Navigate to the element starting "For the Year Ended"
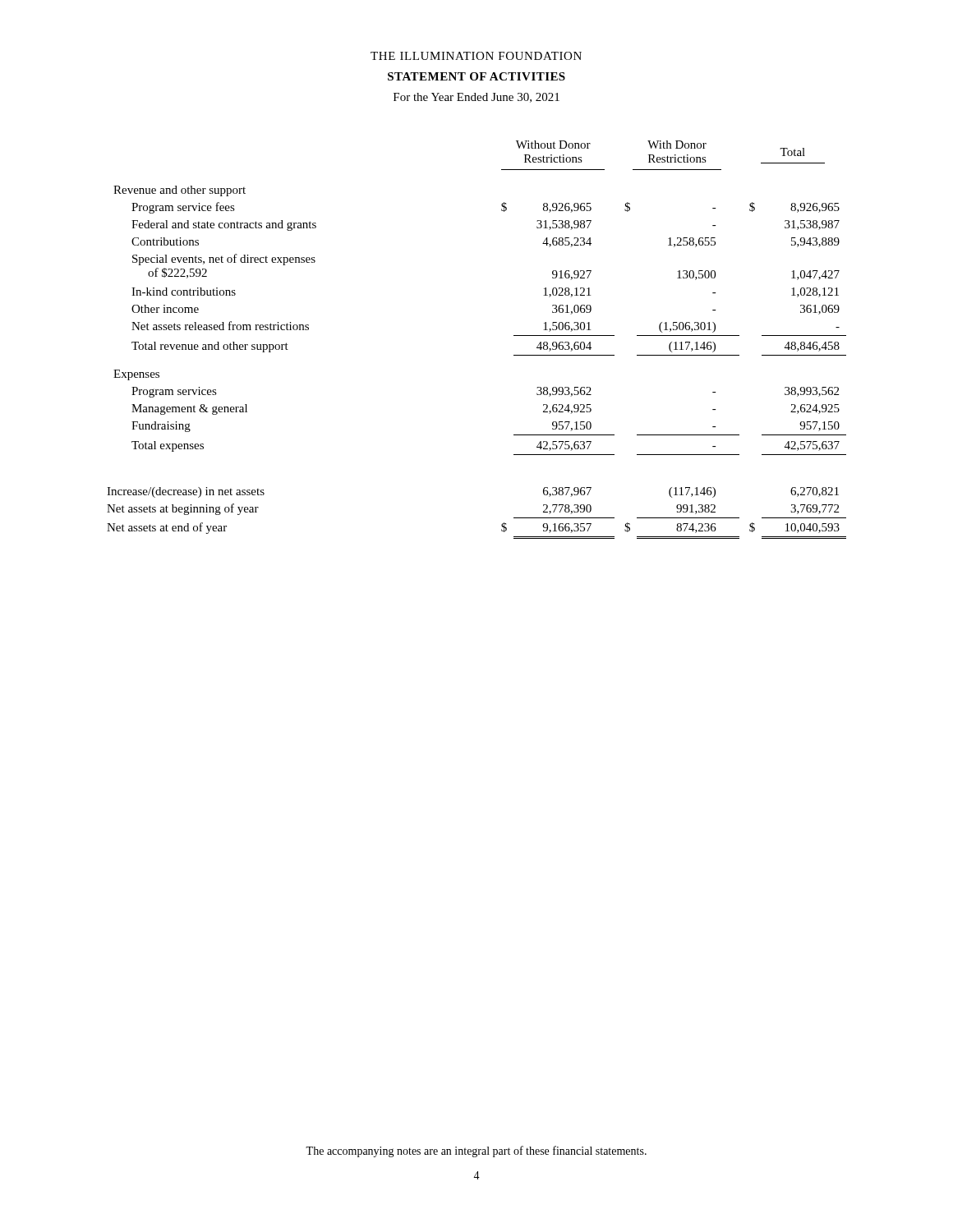 [476, 97]
